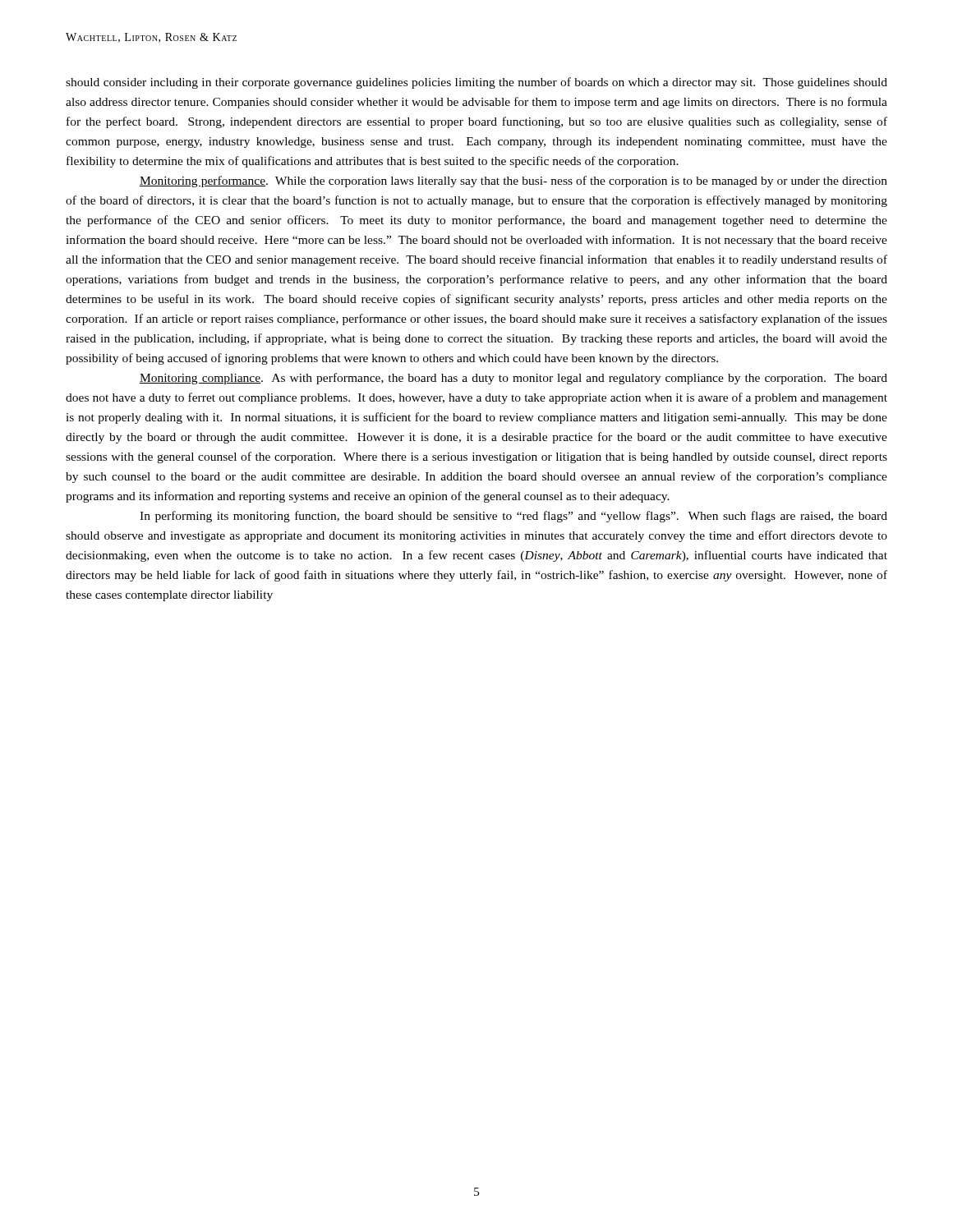Navigate to the text block starting "Monitoring performance. While the corporation laws literally"

tap(476, 270)
